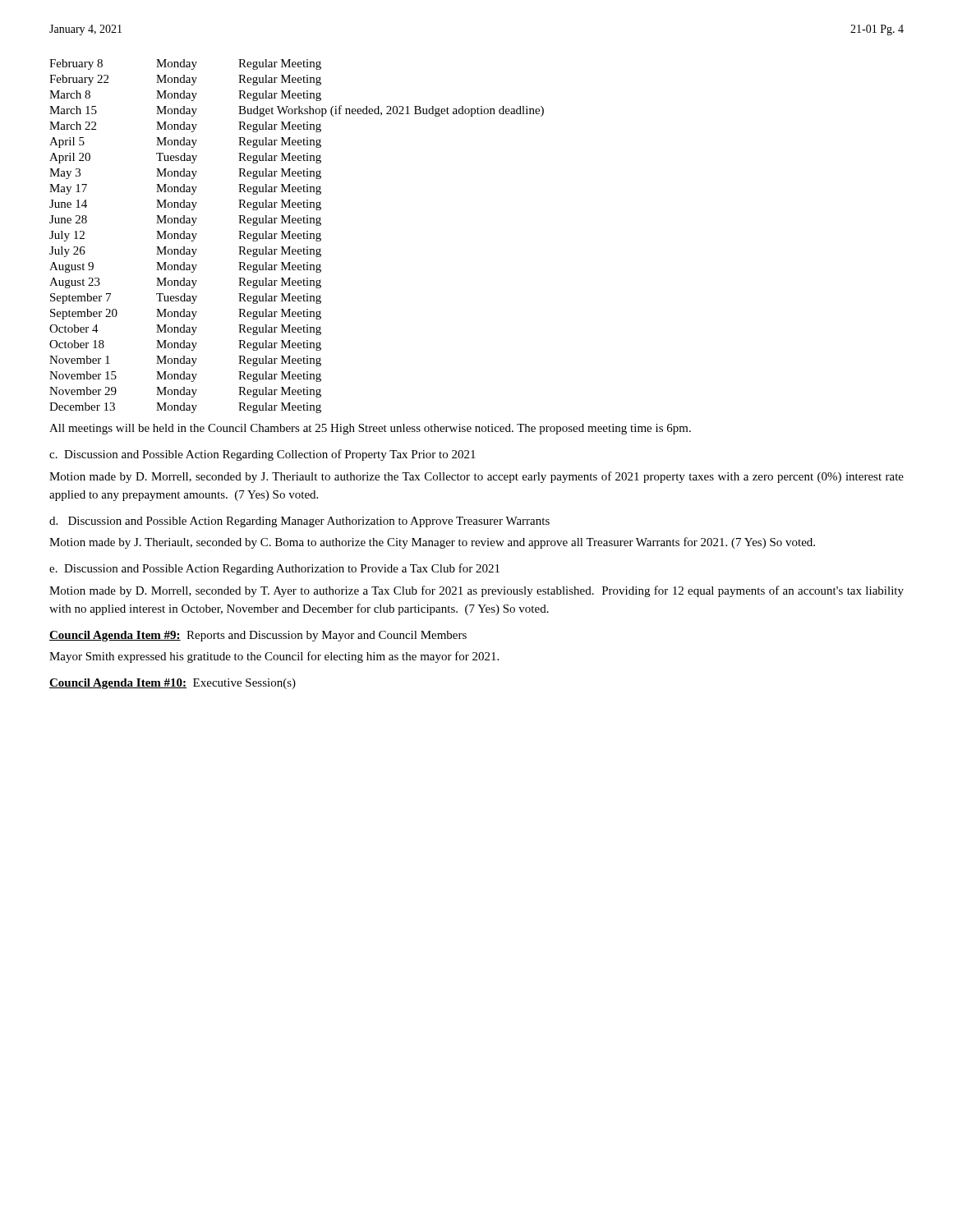Select the text block that says "Mayor Smith expressed his gratitude to"

click(274, 656)
